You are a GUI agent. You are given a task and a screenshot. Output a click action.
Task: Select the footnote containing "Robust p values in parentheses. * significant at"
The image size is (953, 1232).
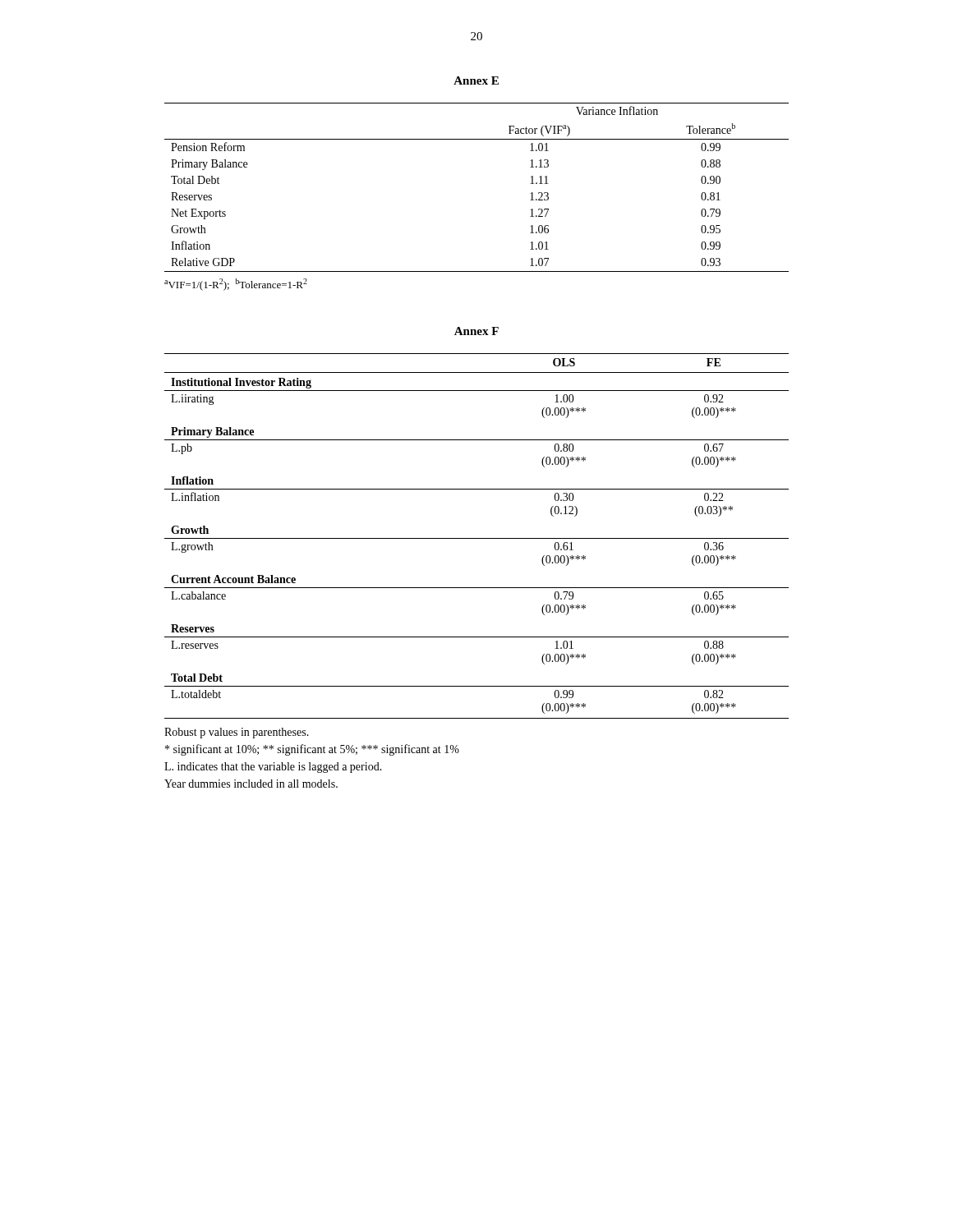click(x=312, y=758)
